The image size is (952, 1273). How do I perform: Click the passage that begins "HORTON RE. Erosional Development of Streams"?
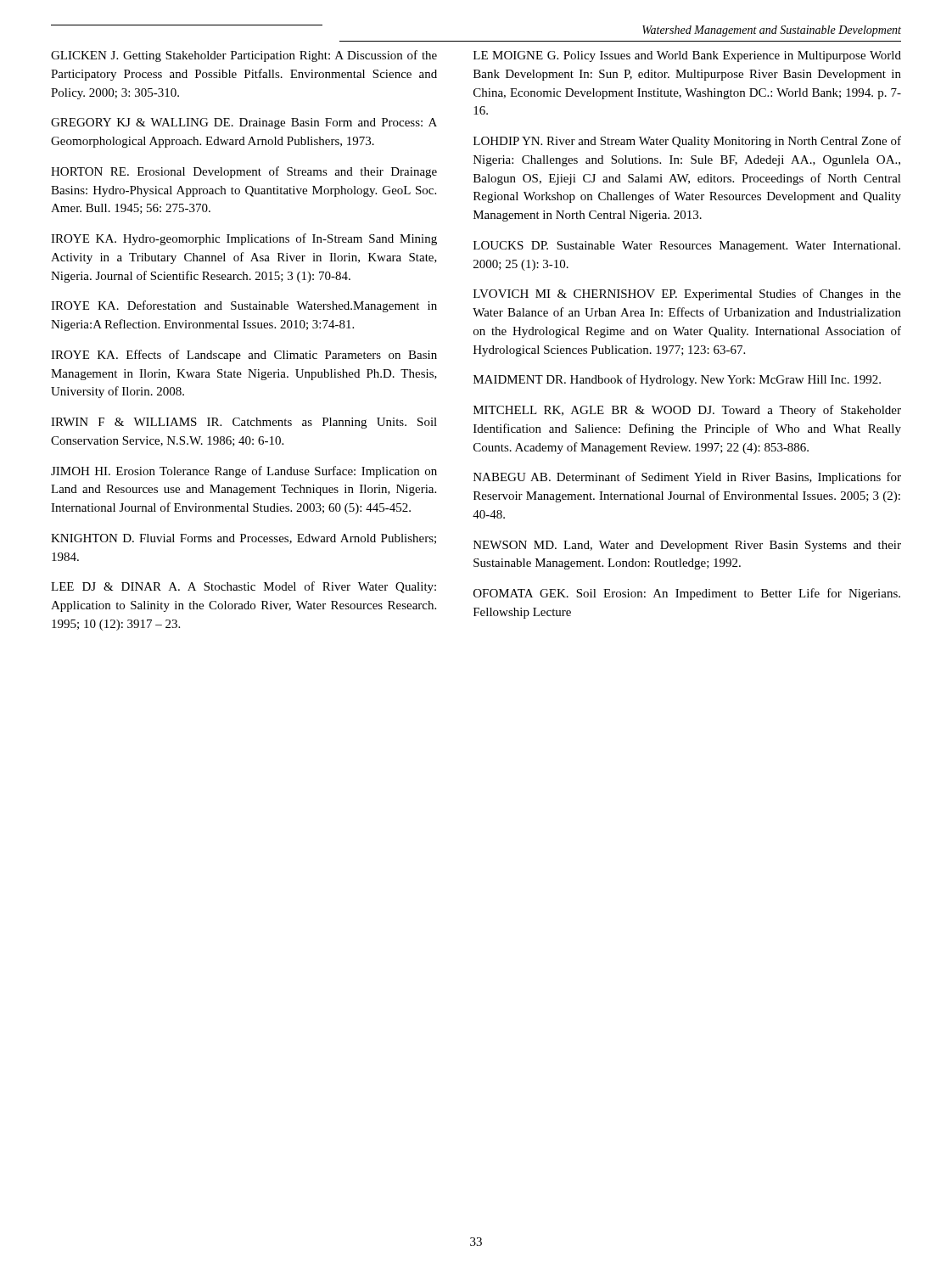click(x=244, y=190)
